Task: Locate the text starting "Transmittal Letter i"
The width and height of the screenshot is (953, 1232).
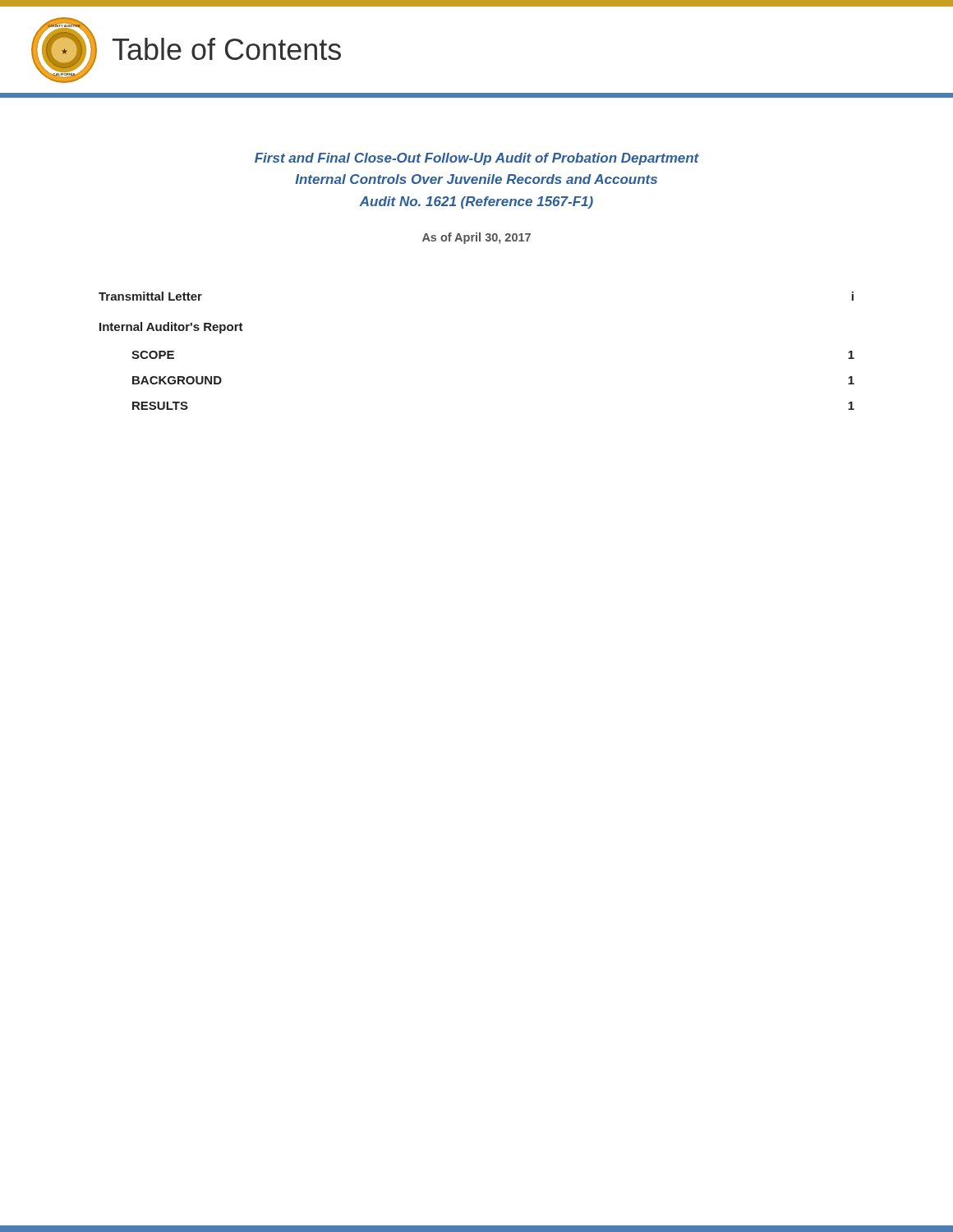Action: [x=152, y=296]
